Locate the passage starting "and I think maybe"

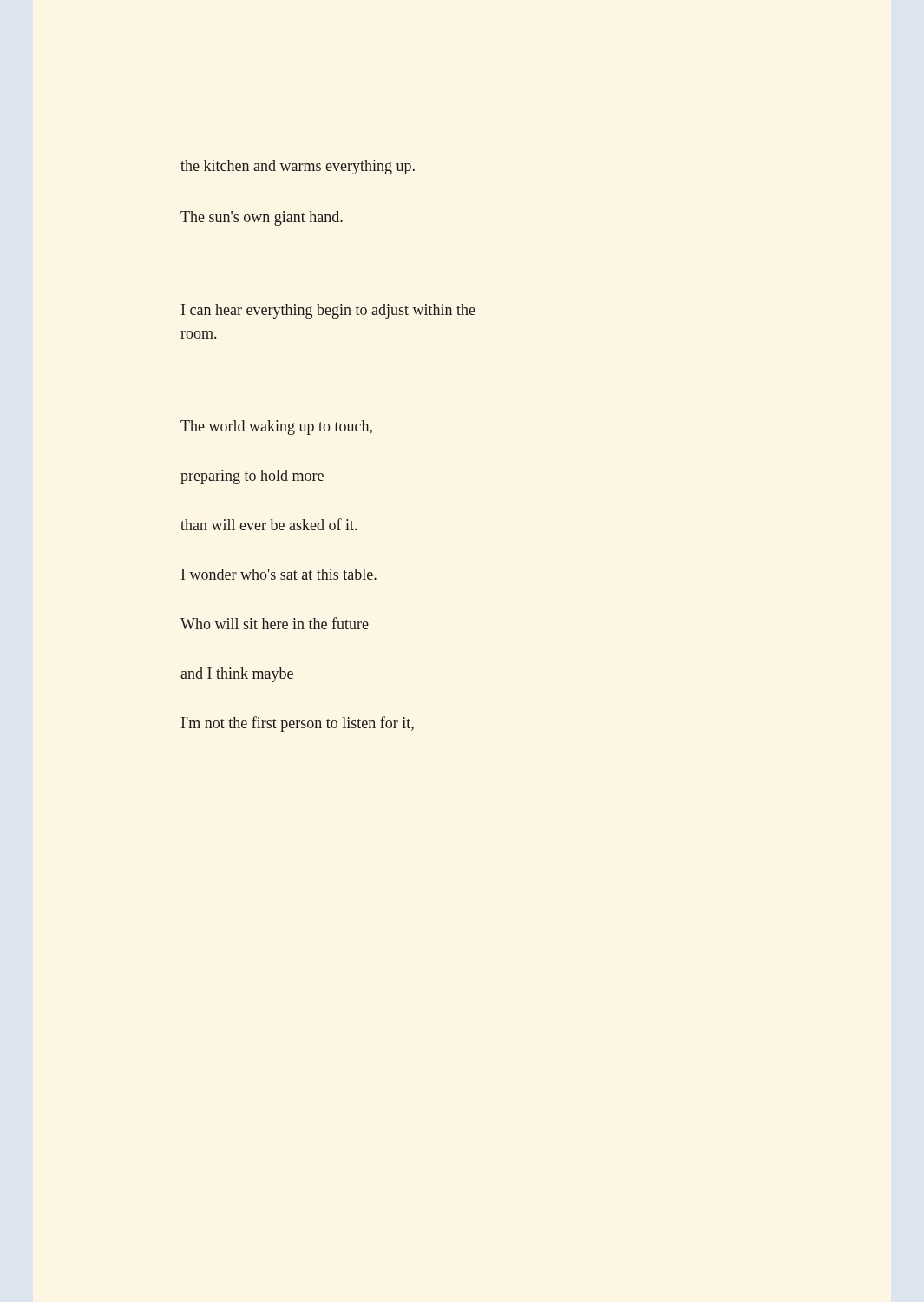click(237, 675)
